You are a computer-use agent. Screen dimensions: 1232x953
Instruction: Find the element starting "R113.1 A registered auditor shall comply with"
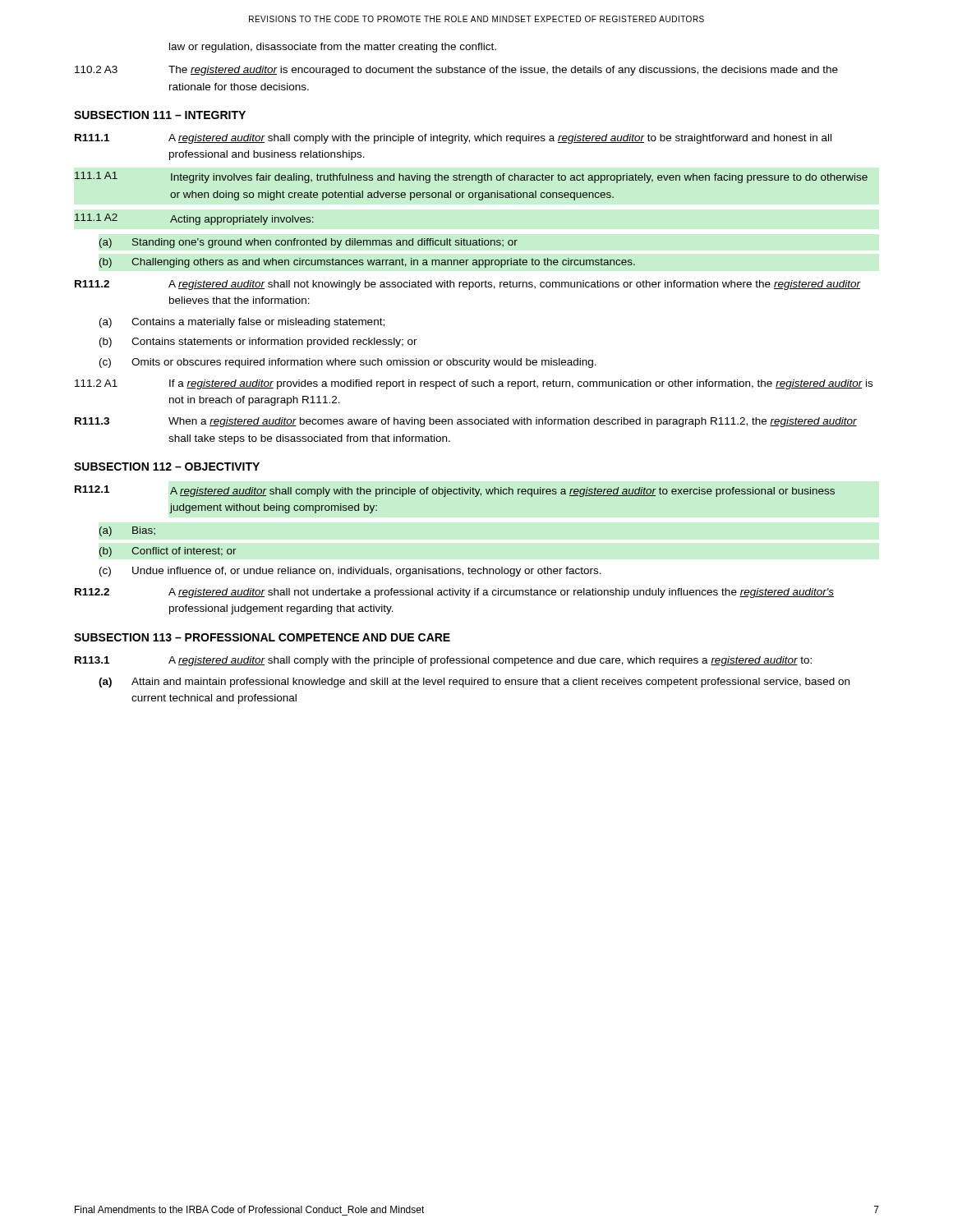click(476, 660)
